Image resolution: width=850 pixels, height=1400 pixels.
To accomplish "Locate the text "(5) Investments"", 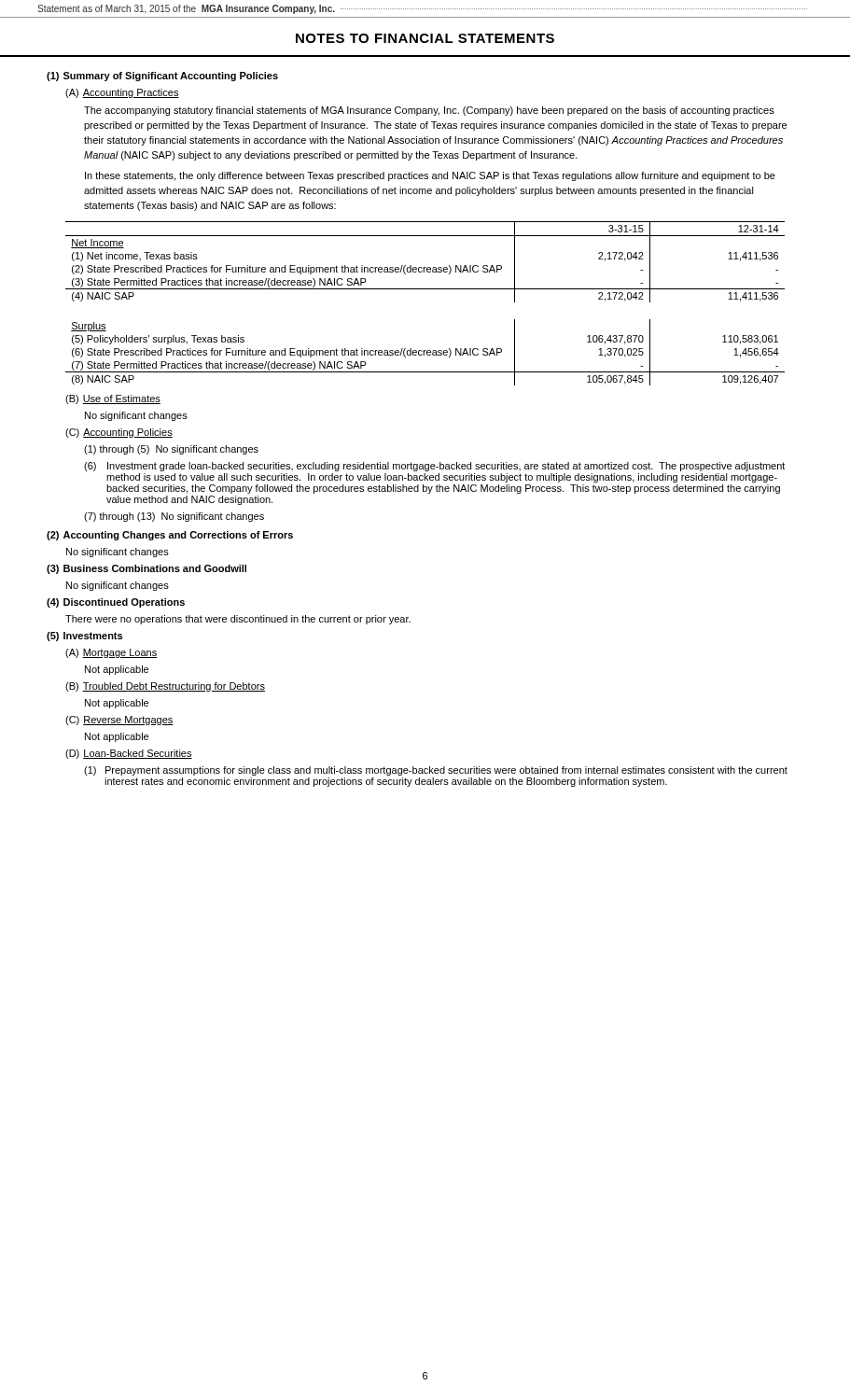I will [85, 635].
